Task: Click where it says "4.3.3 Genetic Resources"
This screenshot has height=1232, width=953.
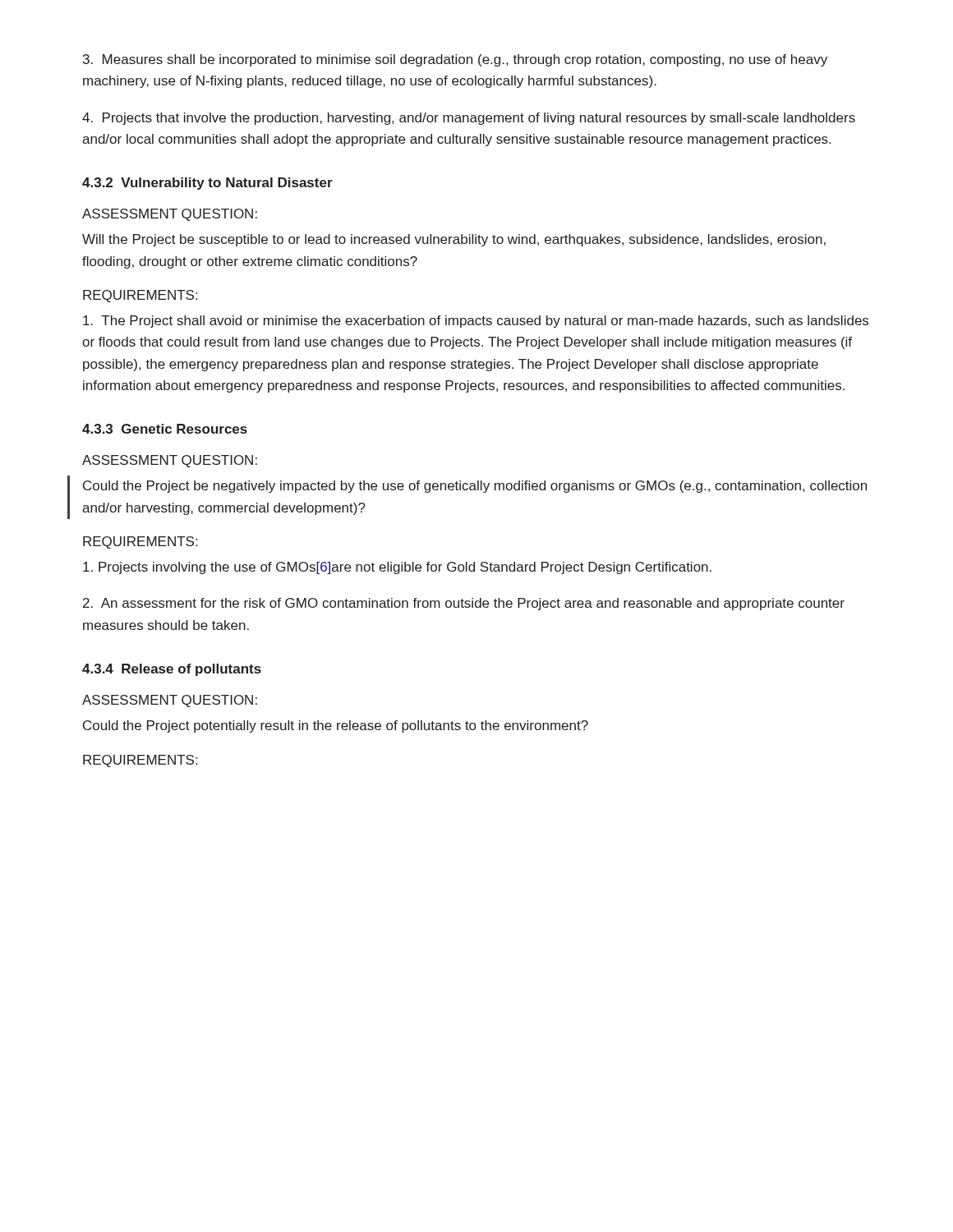Action: click(x=165, y=430)
